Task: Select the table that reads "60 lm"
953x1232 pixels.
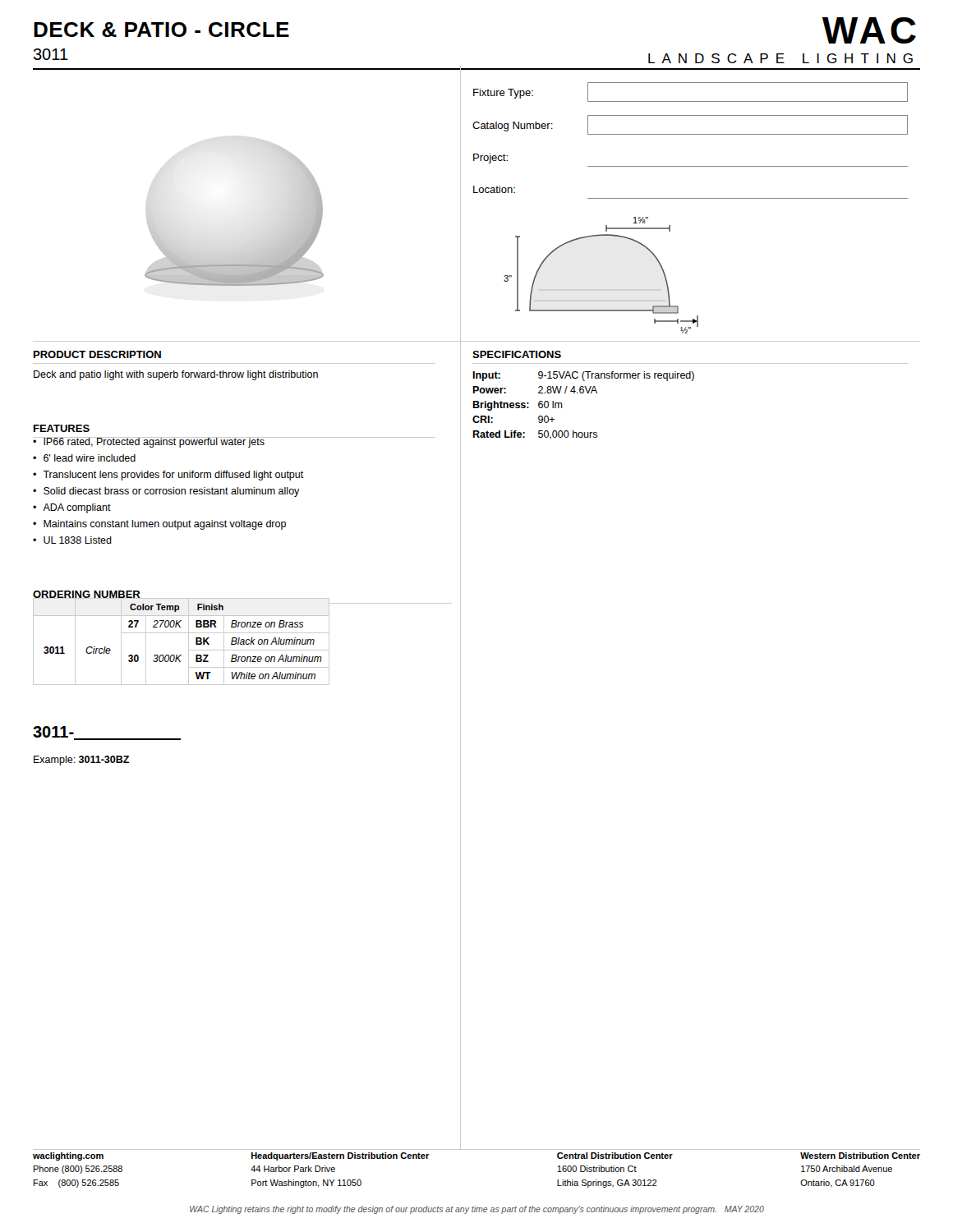Action: click(690, 405)
